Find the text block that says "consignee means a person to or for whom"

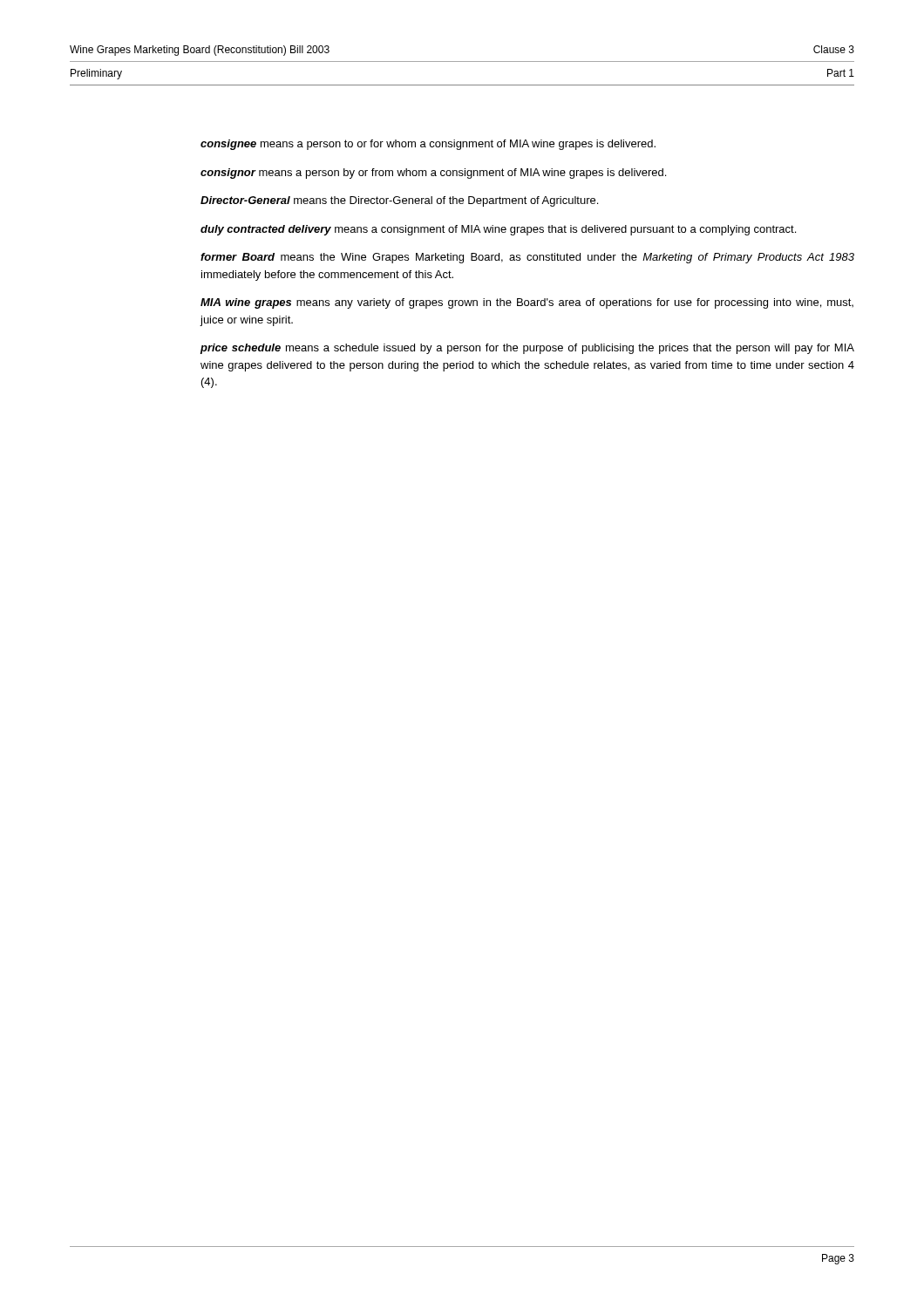429,143
